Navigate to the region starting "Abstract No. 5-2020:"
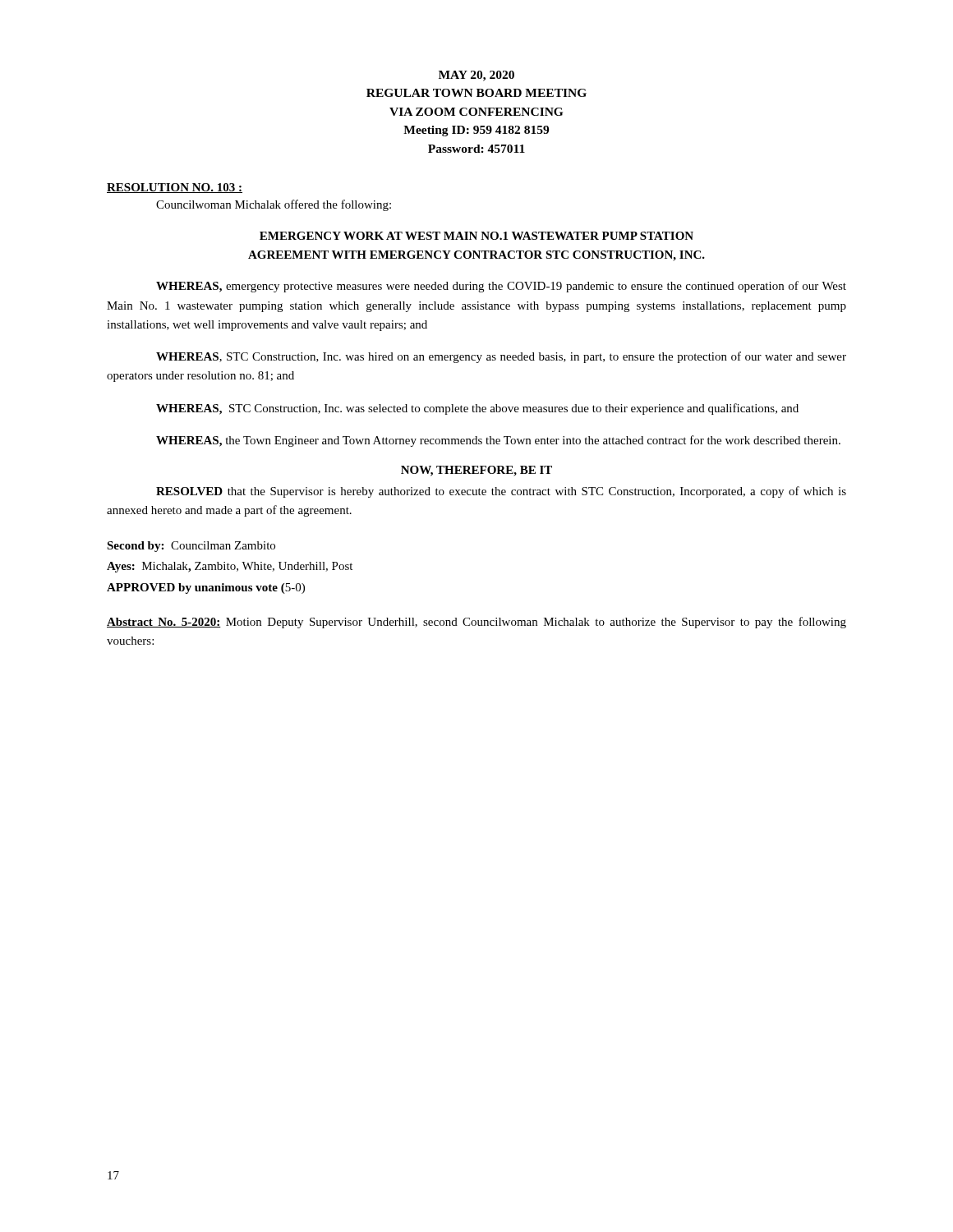 click(x=476, y=631)
